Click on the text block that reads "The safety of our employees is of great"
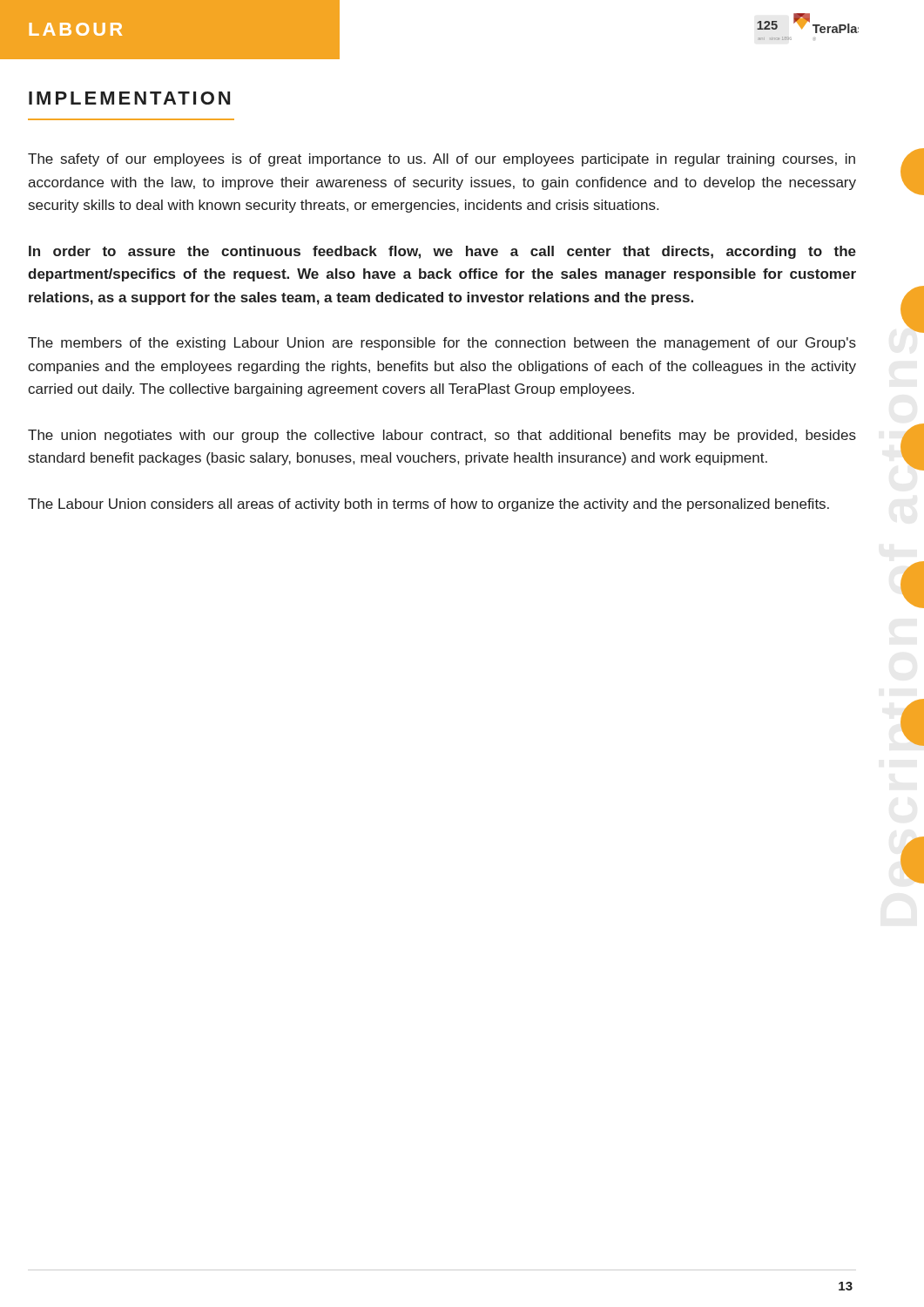The height and width of the screenshot is (1307, 924). click(x=442, y=182)
